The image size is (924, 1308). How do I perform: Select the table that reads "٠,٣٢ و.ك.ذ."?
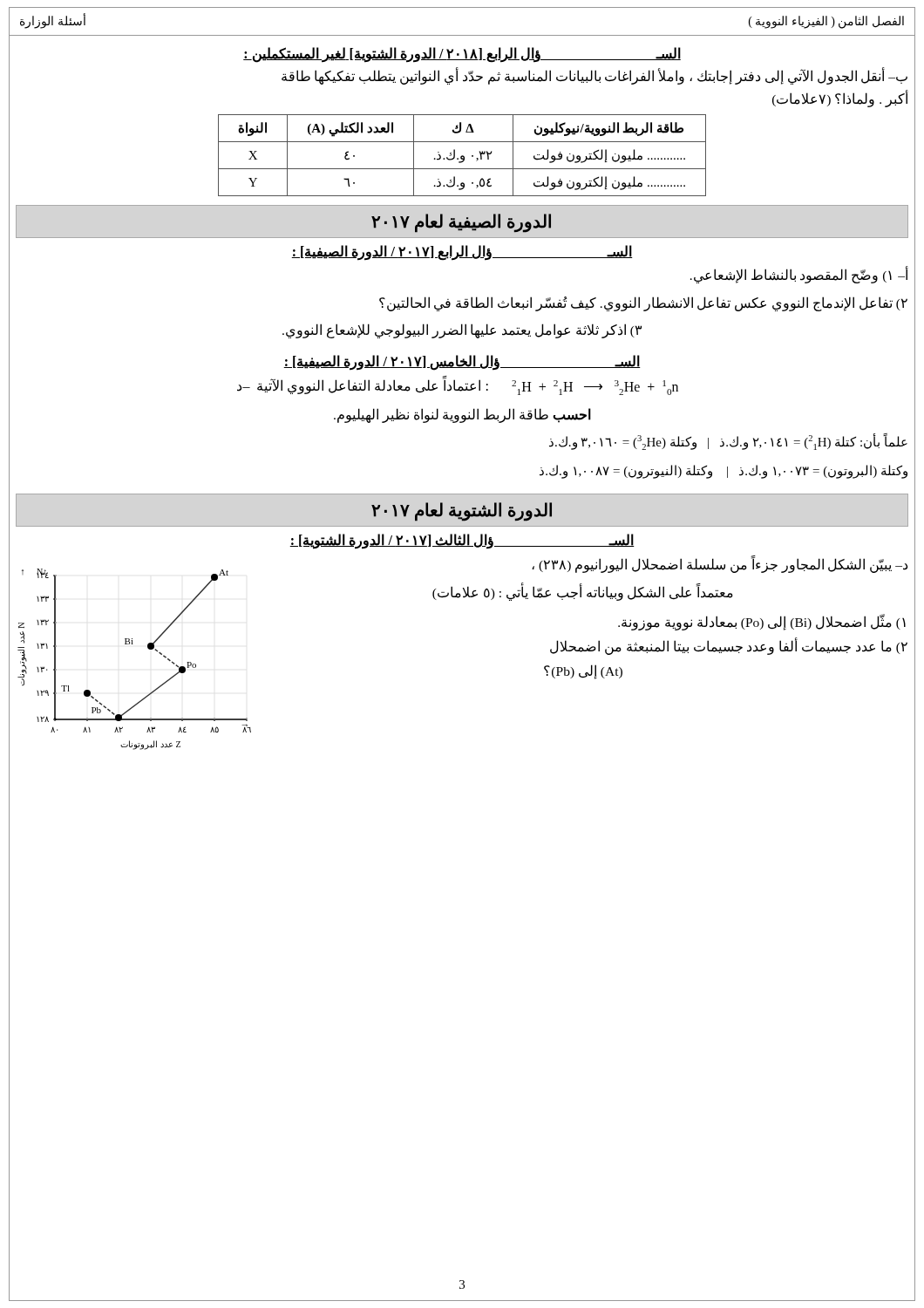462,156
